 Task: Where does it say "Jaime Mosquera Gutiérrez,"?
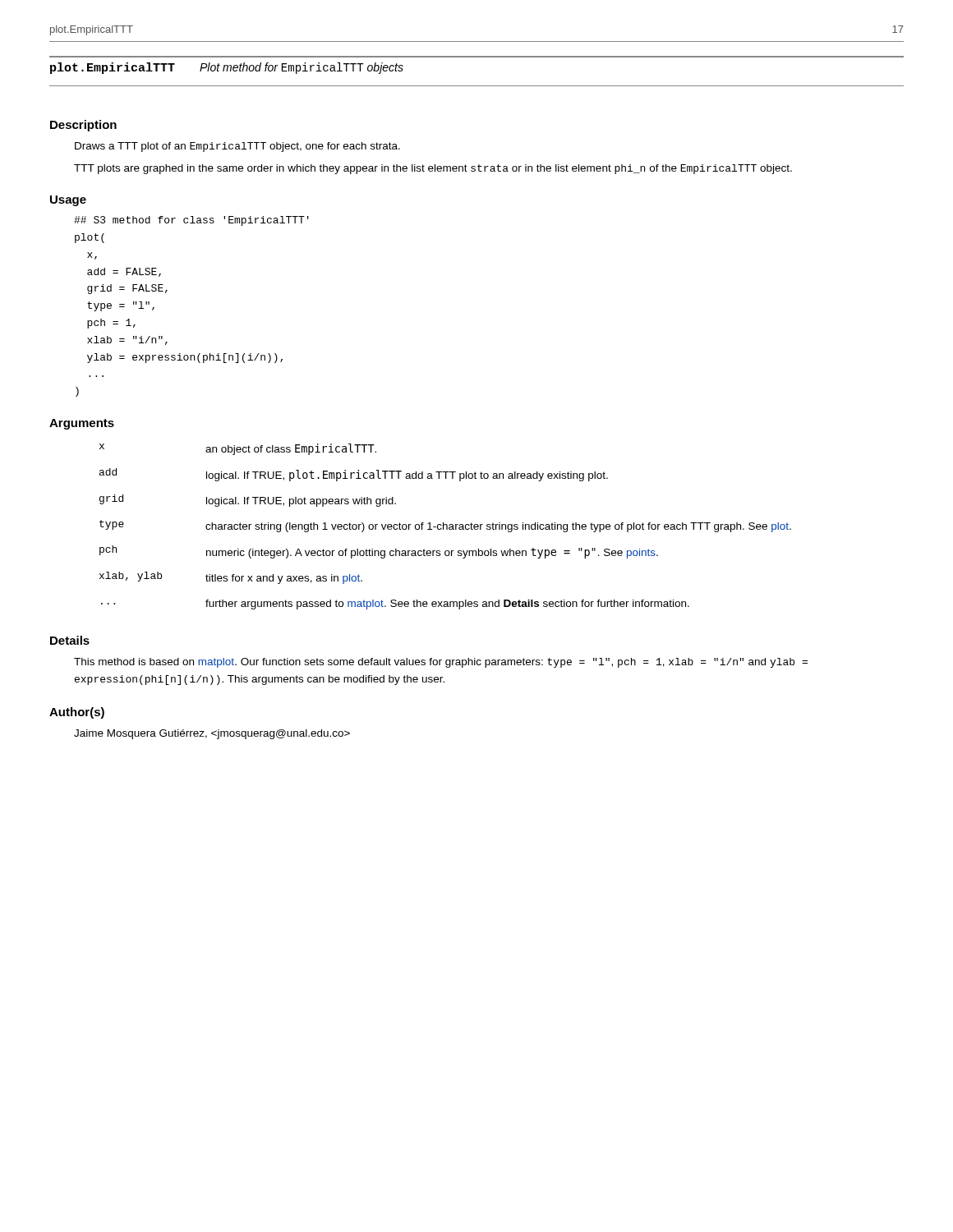[x=212, y=733]
